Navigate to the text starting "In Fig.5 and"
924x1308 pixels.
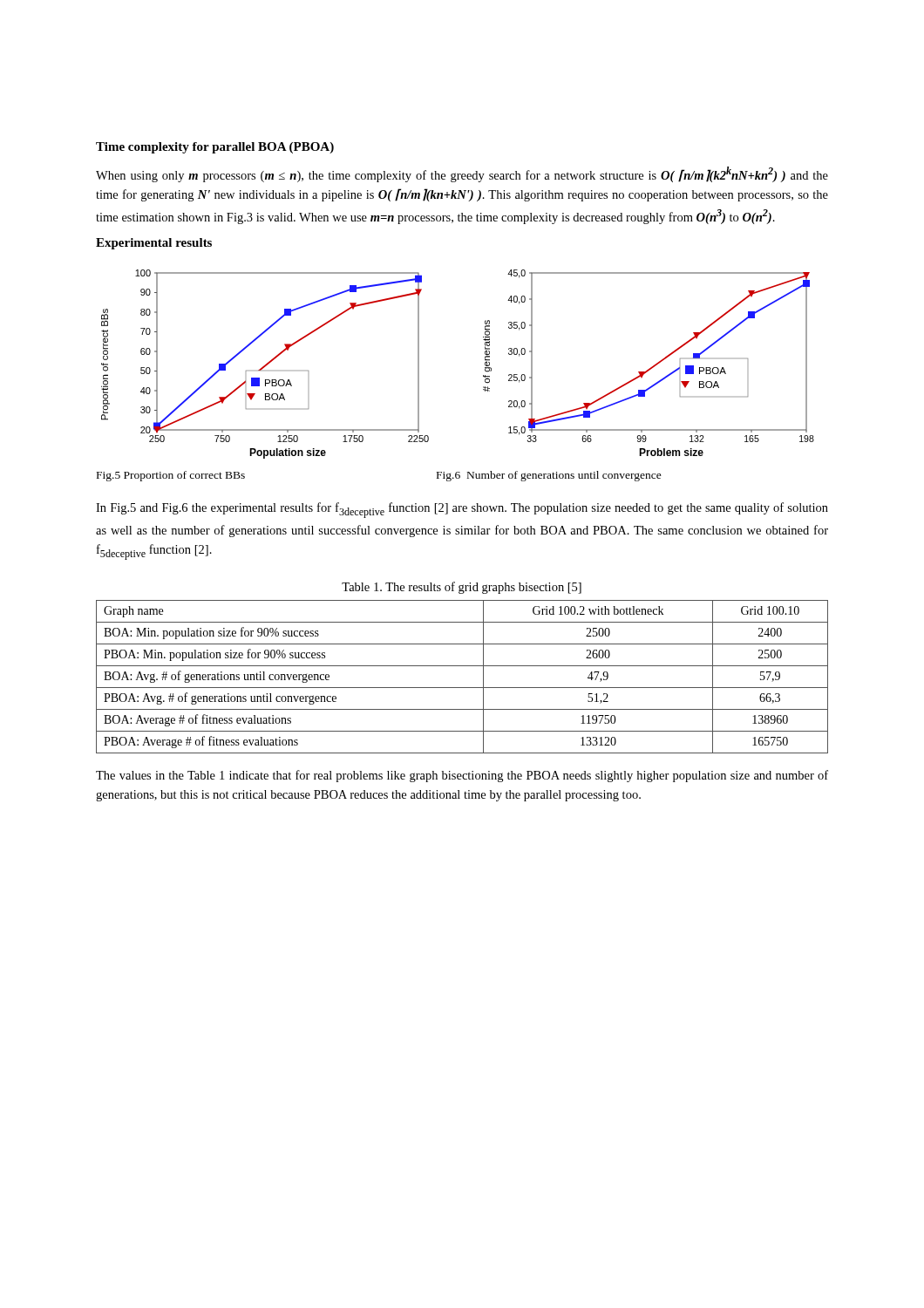click(462, 530)
